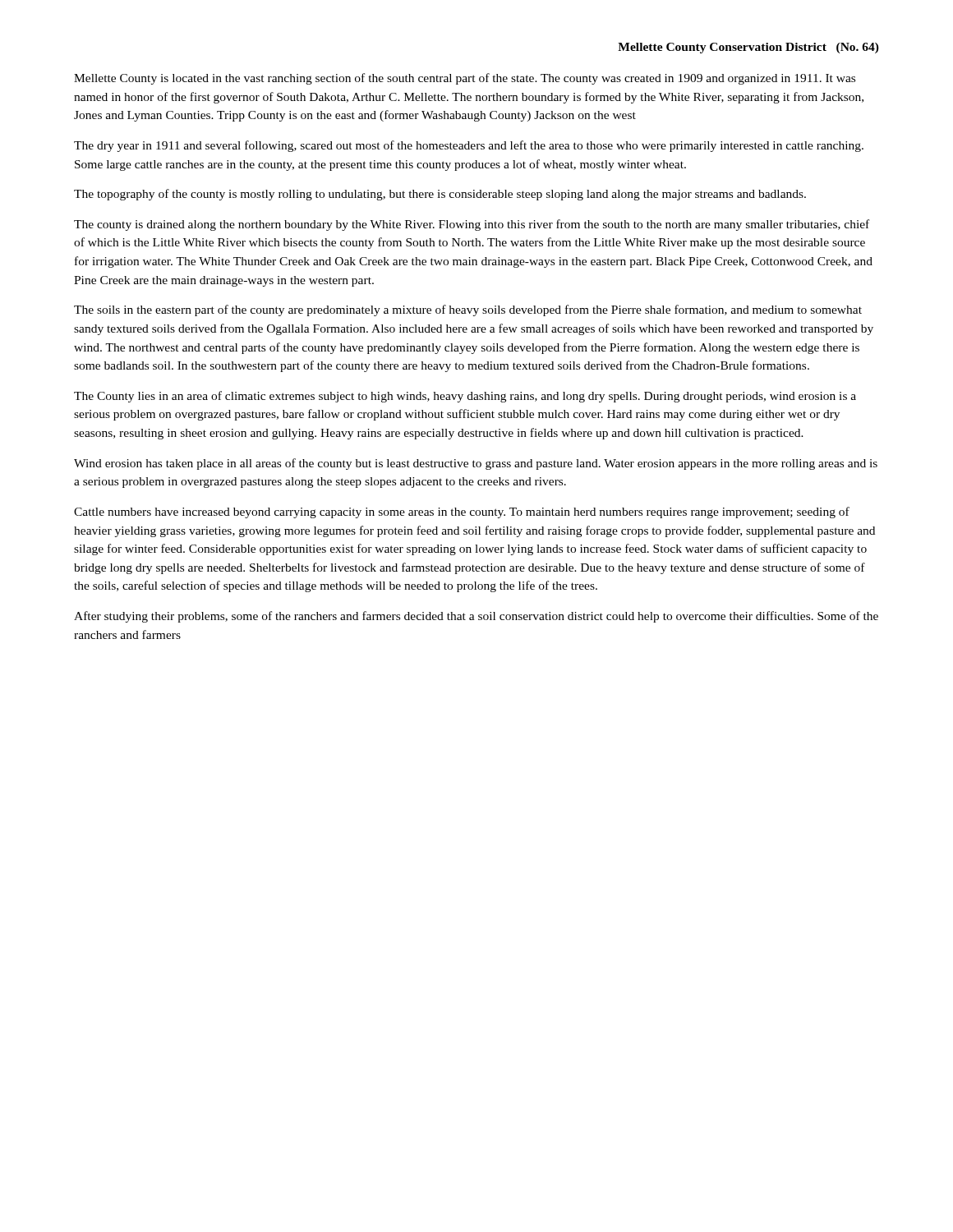Navigate to the block starting "After studying their problems, some of the ranchers"
This screenshot has height=1232, width=953.
pos(476,625)
